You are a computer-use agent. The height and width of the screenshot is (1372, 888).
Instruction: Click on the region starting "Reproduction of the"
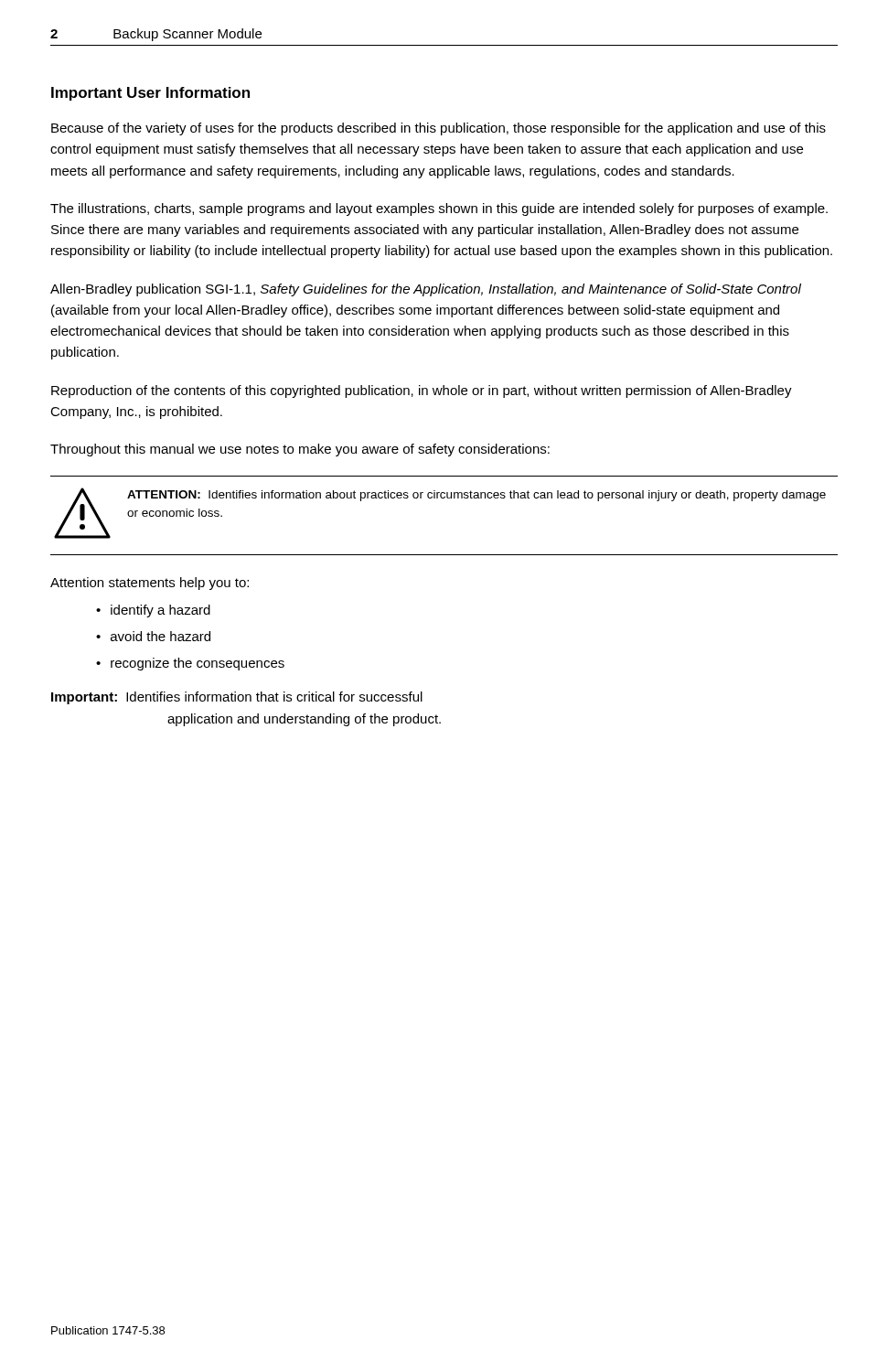point(421,400)
